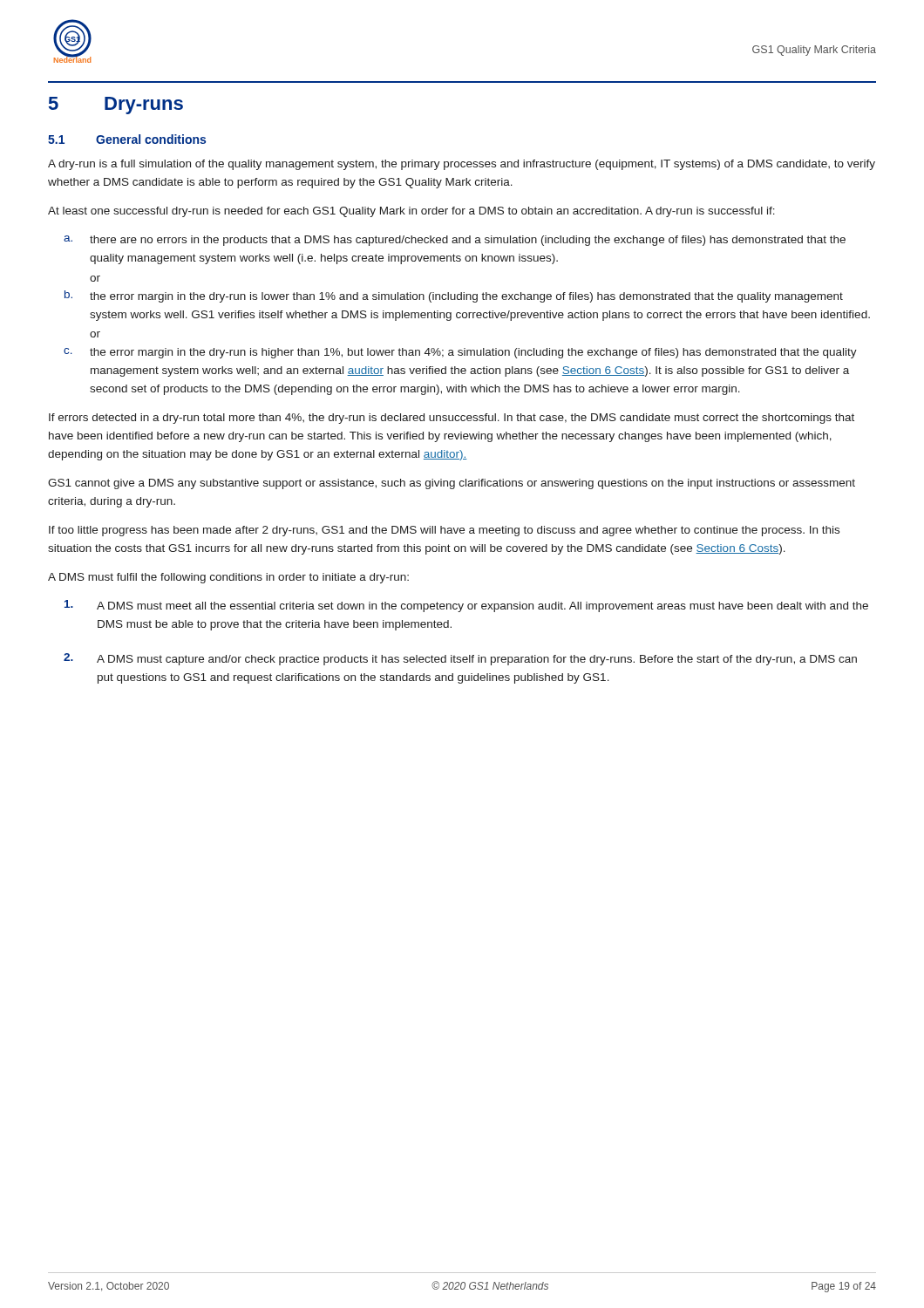Click on the text block that reads "A DMS must"
Image resolution: width=924 pixels, height=1308 pixels.
click(229, 577)
